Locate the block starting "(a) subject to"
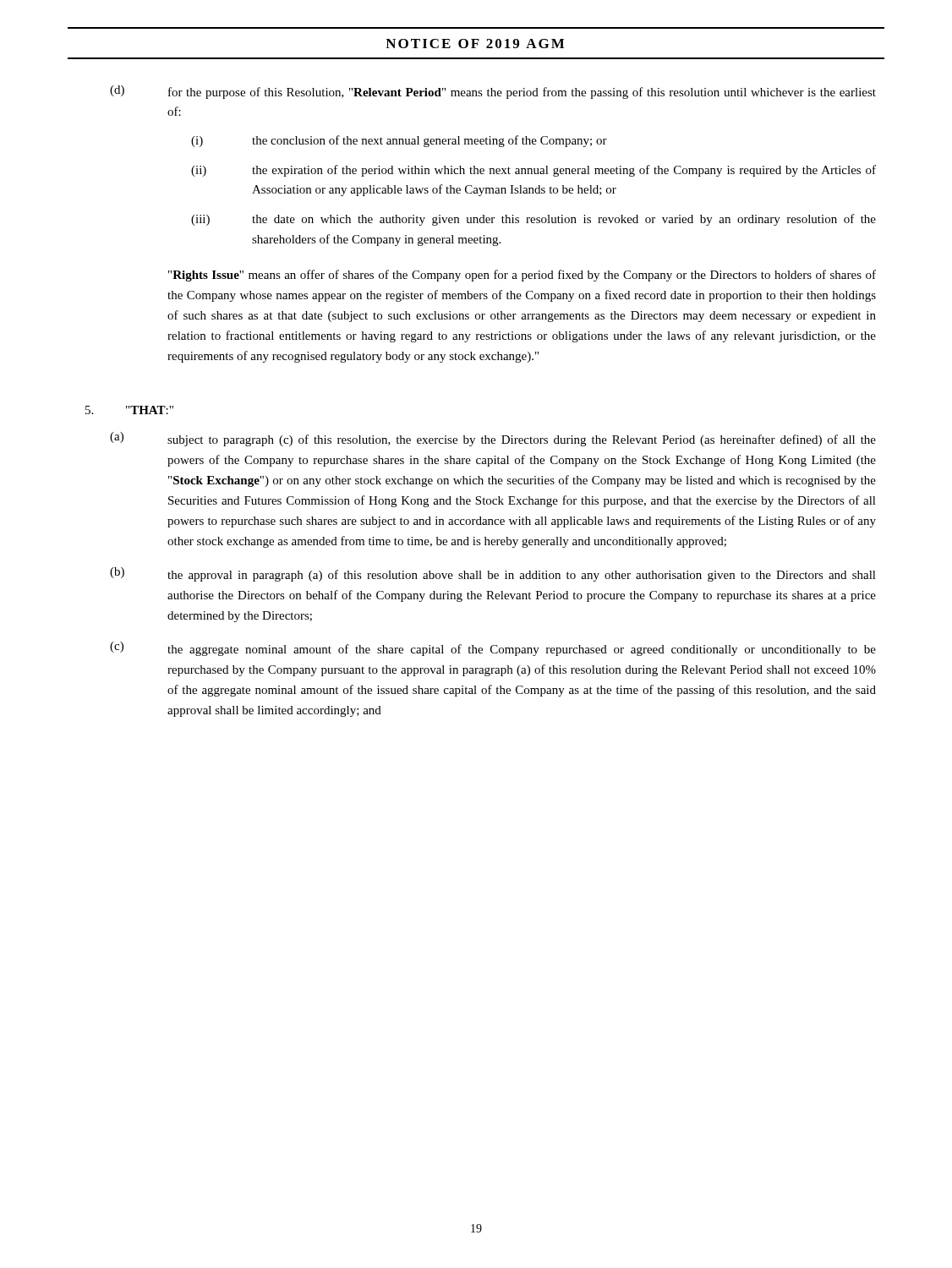The height and width of the screenshot is (1268, 952). pyautogui.click(x=480, y=490)
